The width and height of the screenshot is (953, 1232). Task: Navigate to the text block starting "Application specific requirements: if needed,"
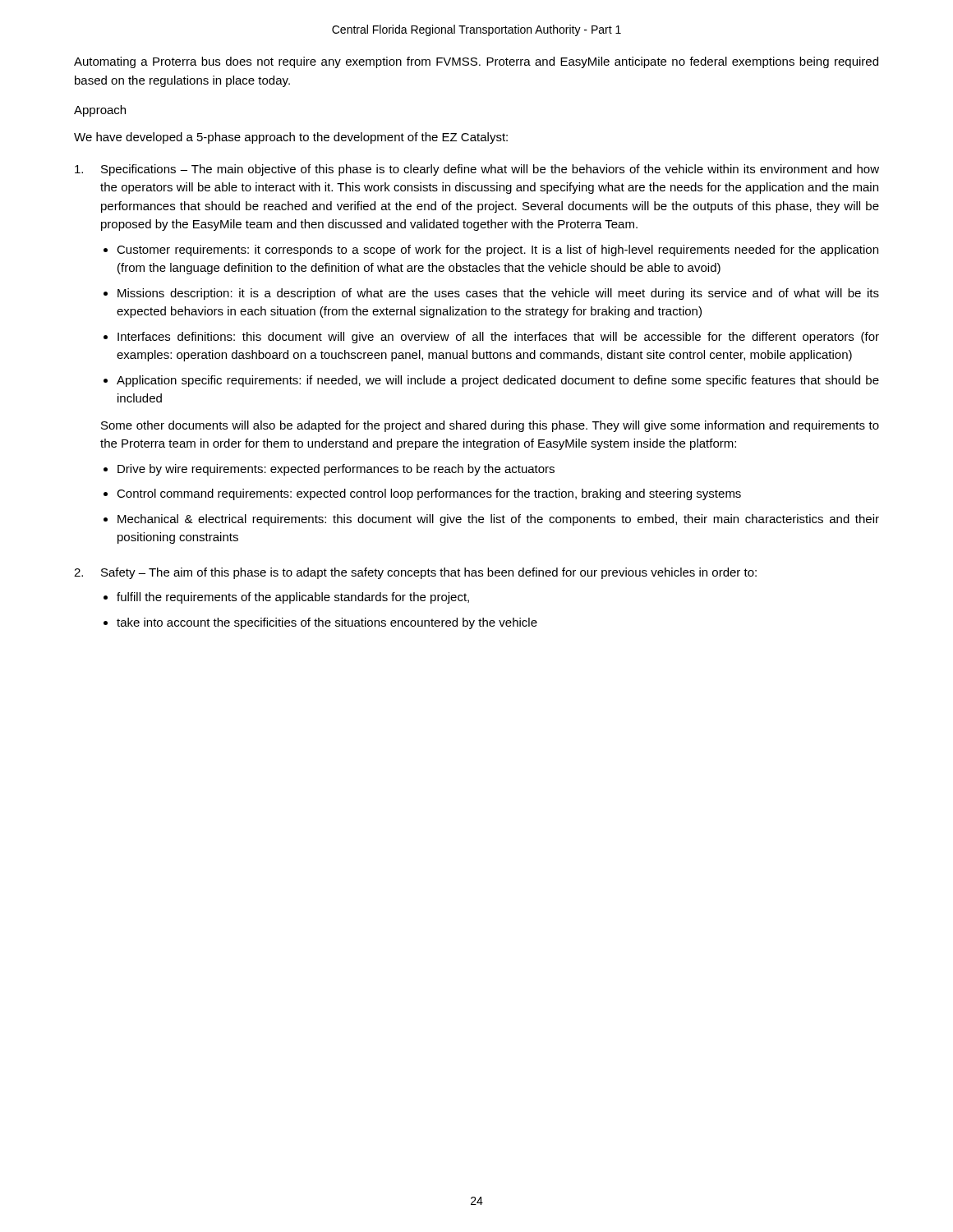pyautogui.click(x=498, y=389)
